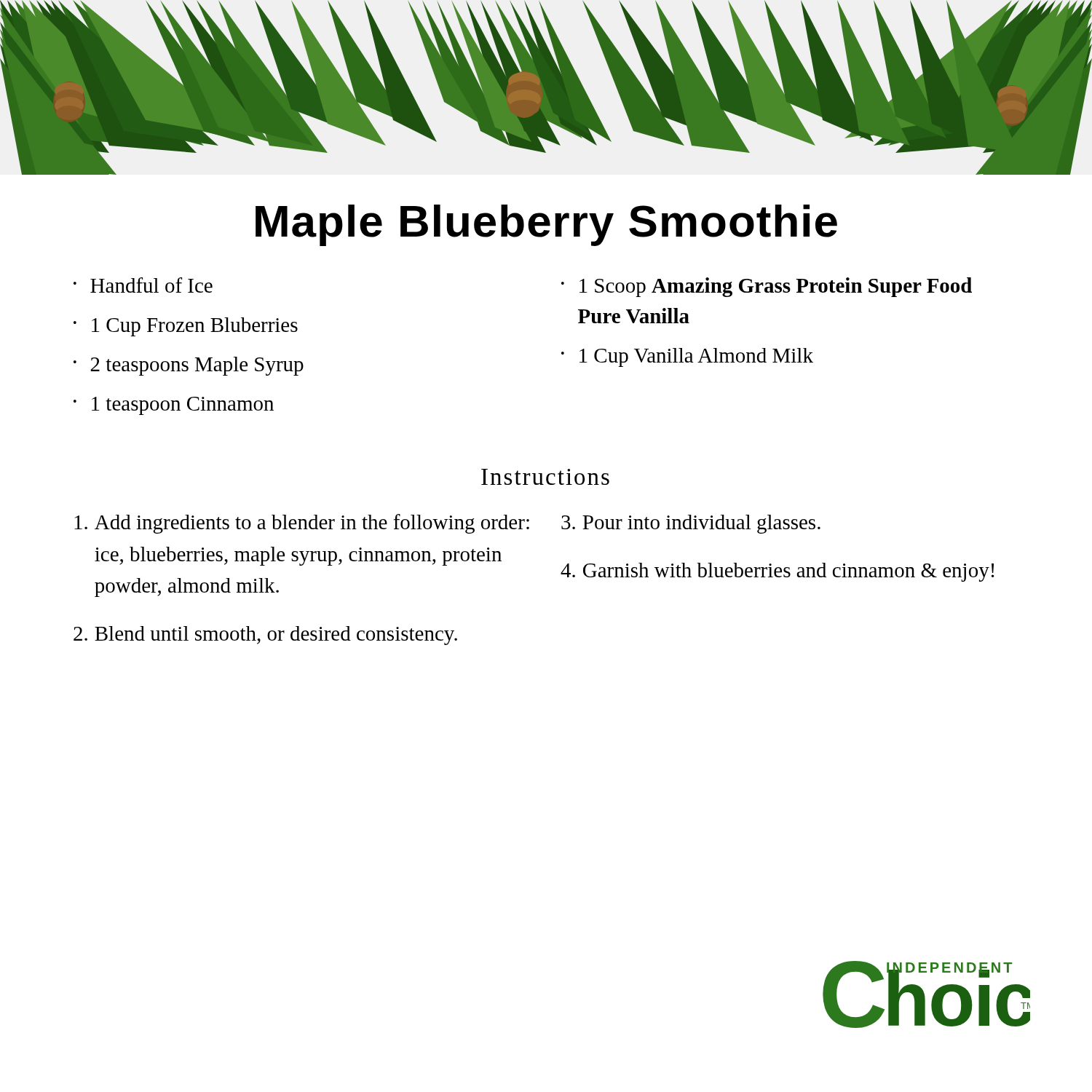Locate the text "• Handful of Ice"

click(143, 285)
